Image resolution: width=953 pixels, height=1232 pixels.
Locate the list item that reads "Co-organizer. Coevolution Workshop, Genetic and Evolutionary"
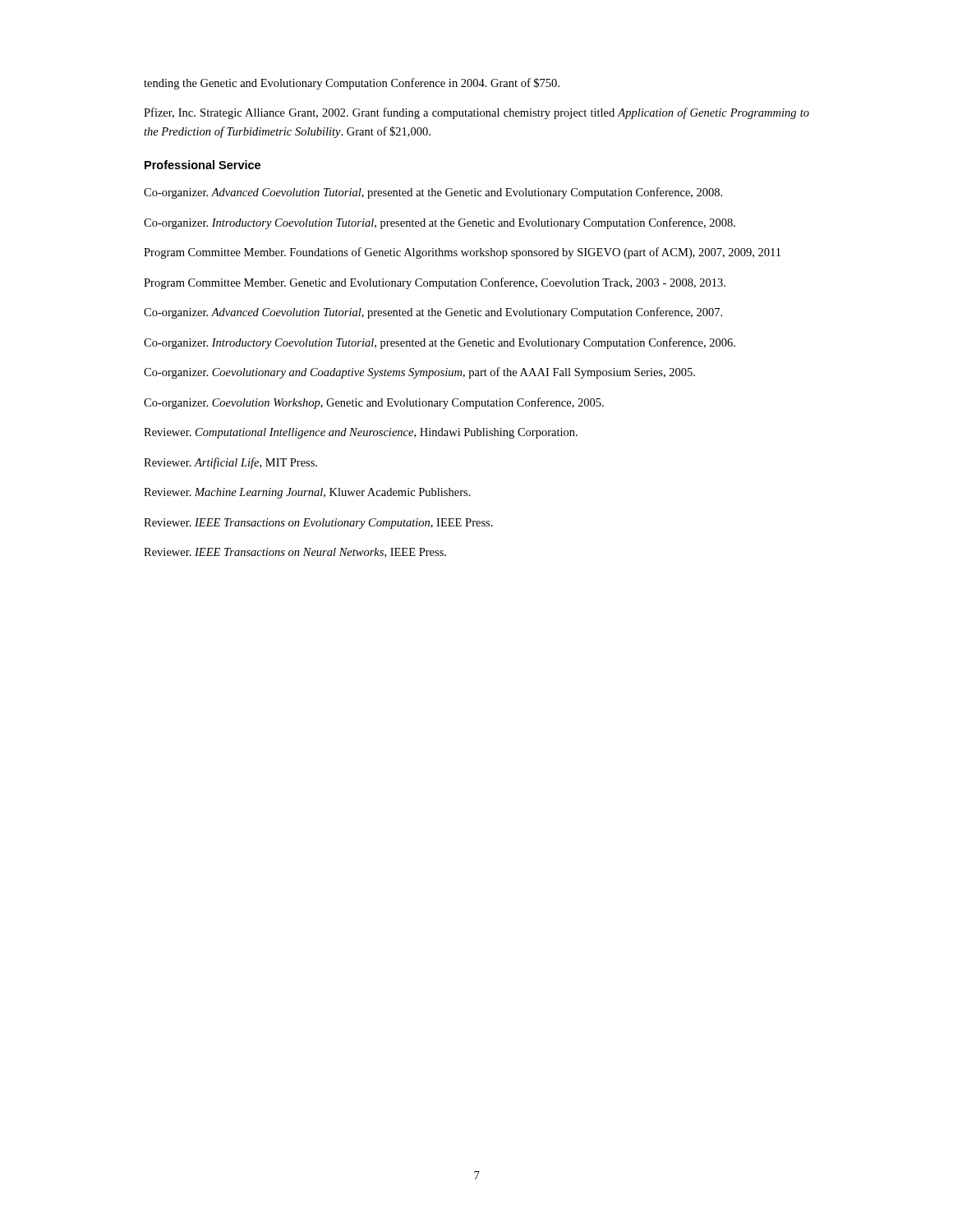tap(374, 402)
